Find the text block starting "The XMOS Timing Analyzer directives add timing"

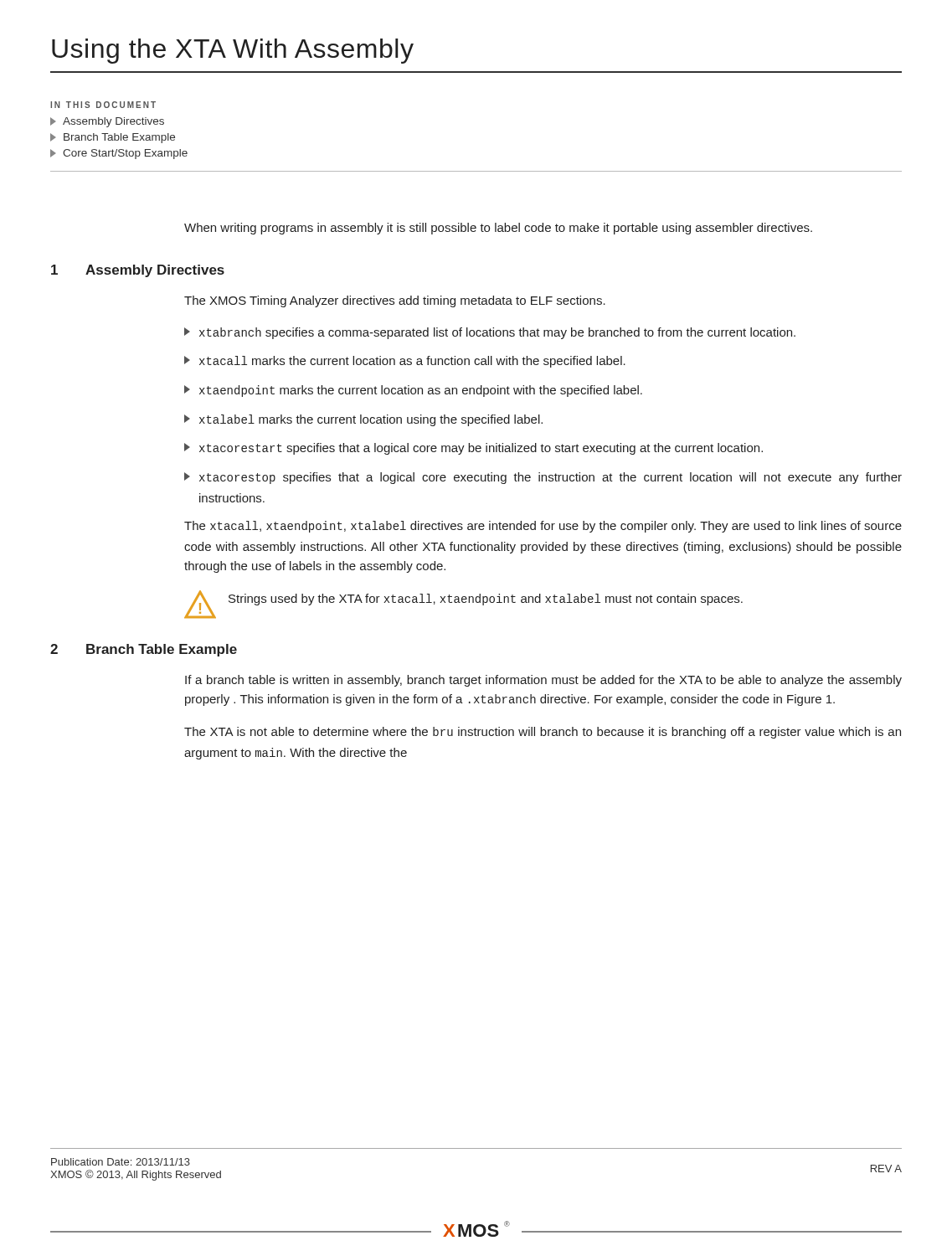tap(395, 300)
